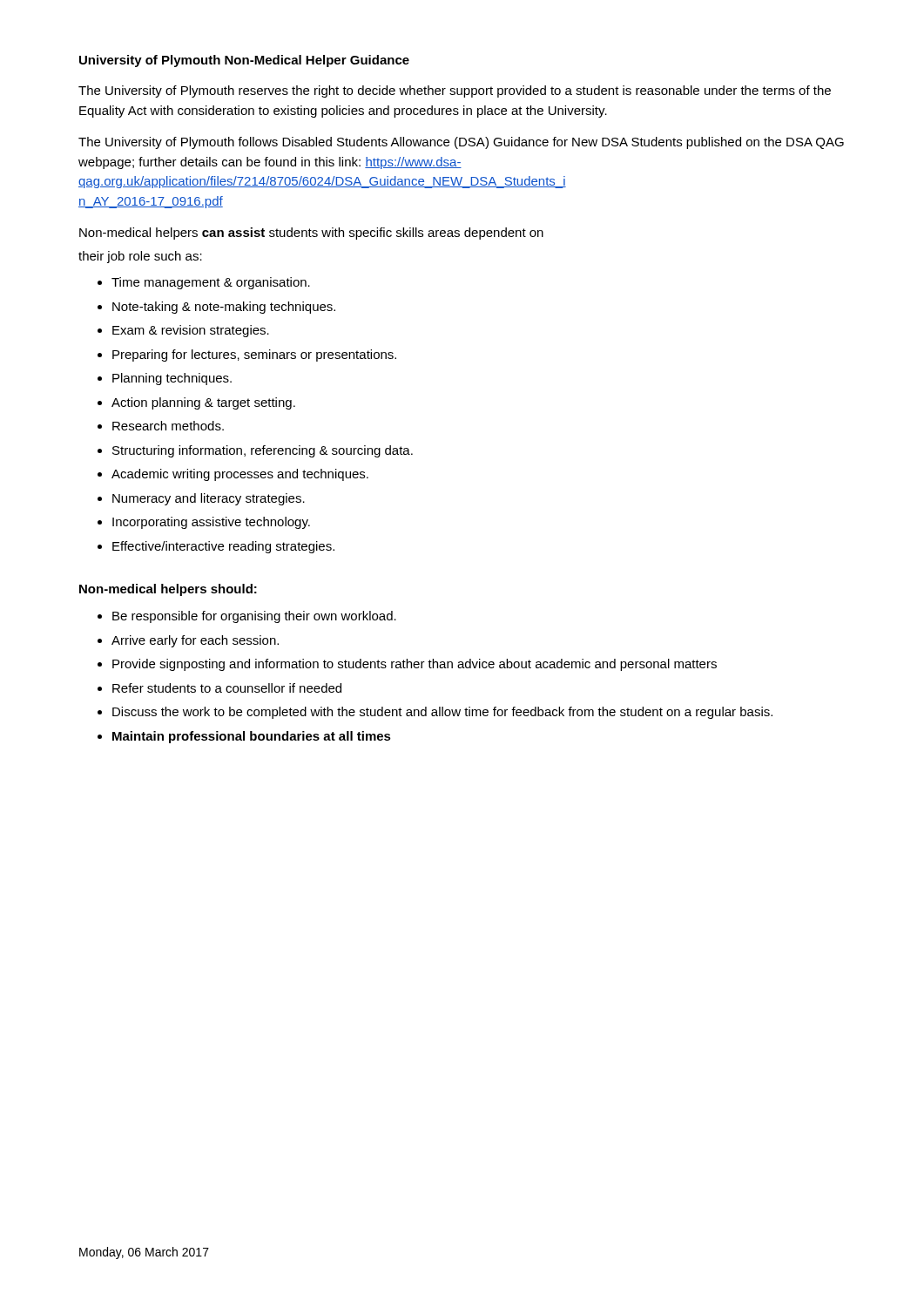Image resolution: width=924 pixels, height=1307 pixels.
Task: Click where it says "Time management & organisation."
Action: pos(211,282)
